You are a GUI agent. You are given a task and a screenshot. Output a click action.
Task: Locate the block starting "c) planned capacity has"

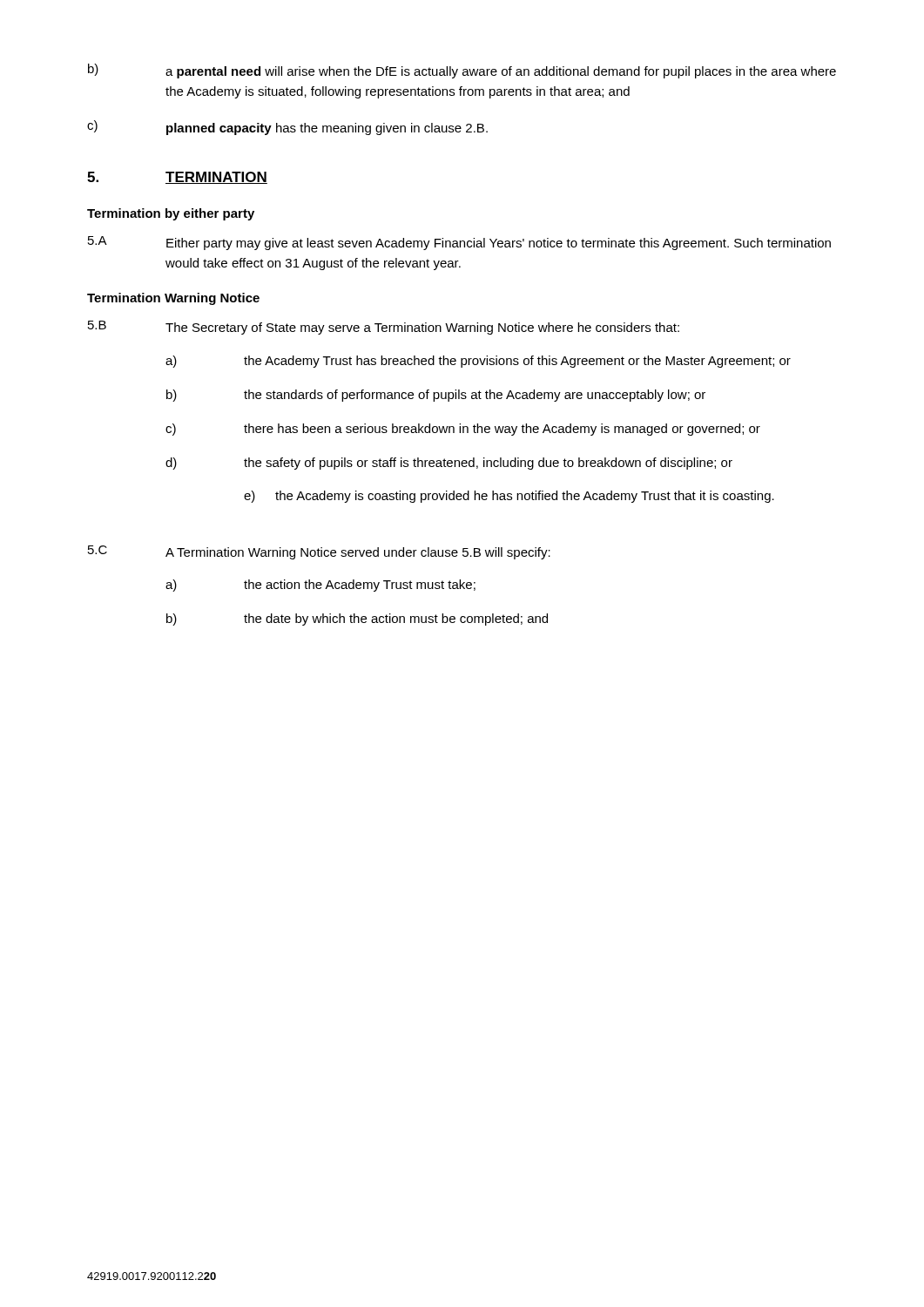point(471,127)
